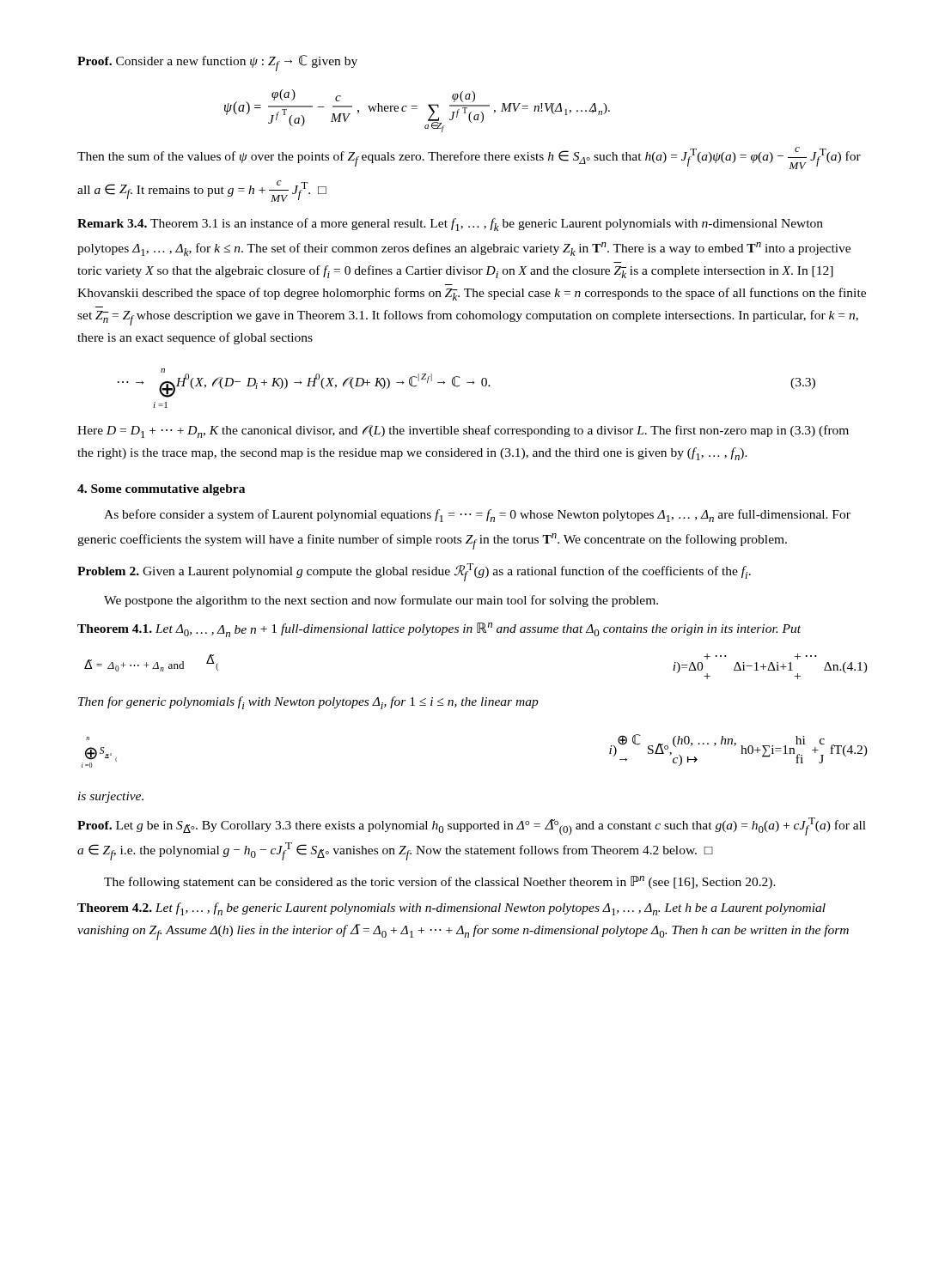Point to the element starting "is surjective."
Viewport: 945px width, 1288px height.
(111, 796)
